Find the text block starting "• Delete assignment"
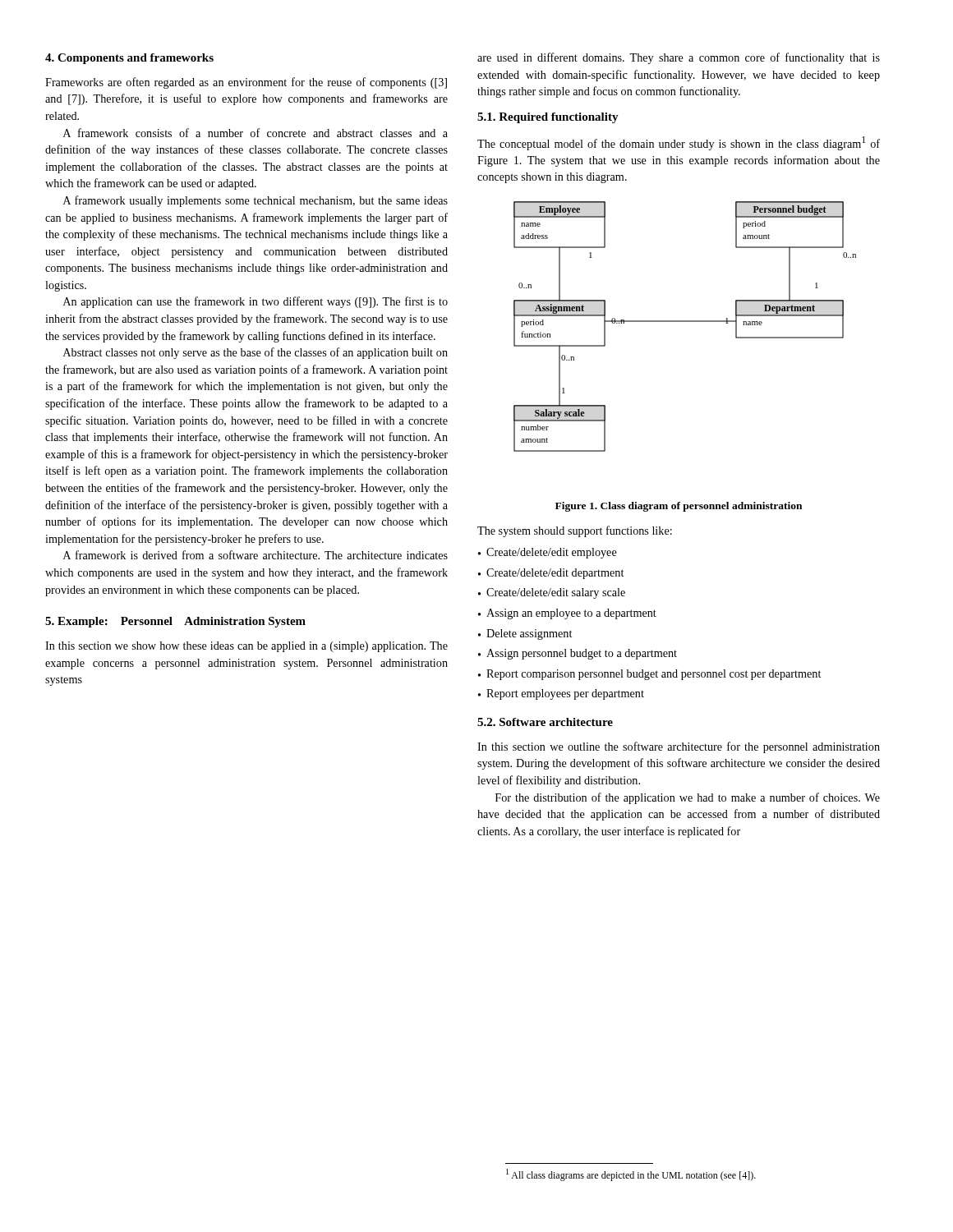 tap(525, 634)
